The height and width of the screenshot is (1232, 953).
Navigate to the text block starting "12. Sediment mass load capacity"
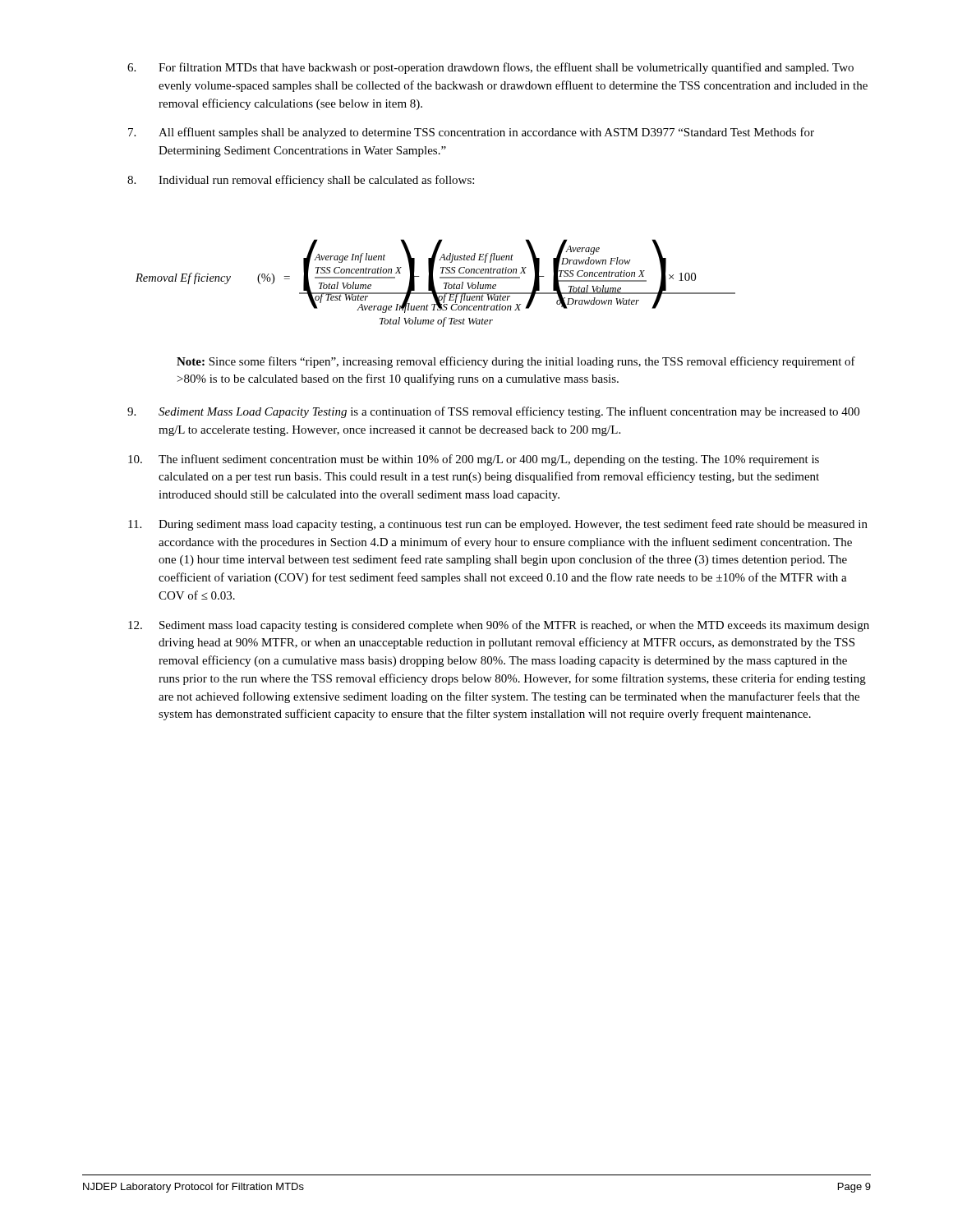[499, 670]
